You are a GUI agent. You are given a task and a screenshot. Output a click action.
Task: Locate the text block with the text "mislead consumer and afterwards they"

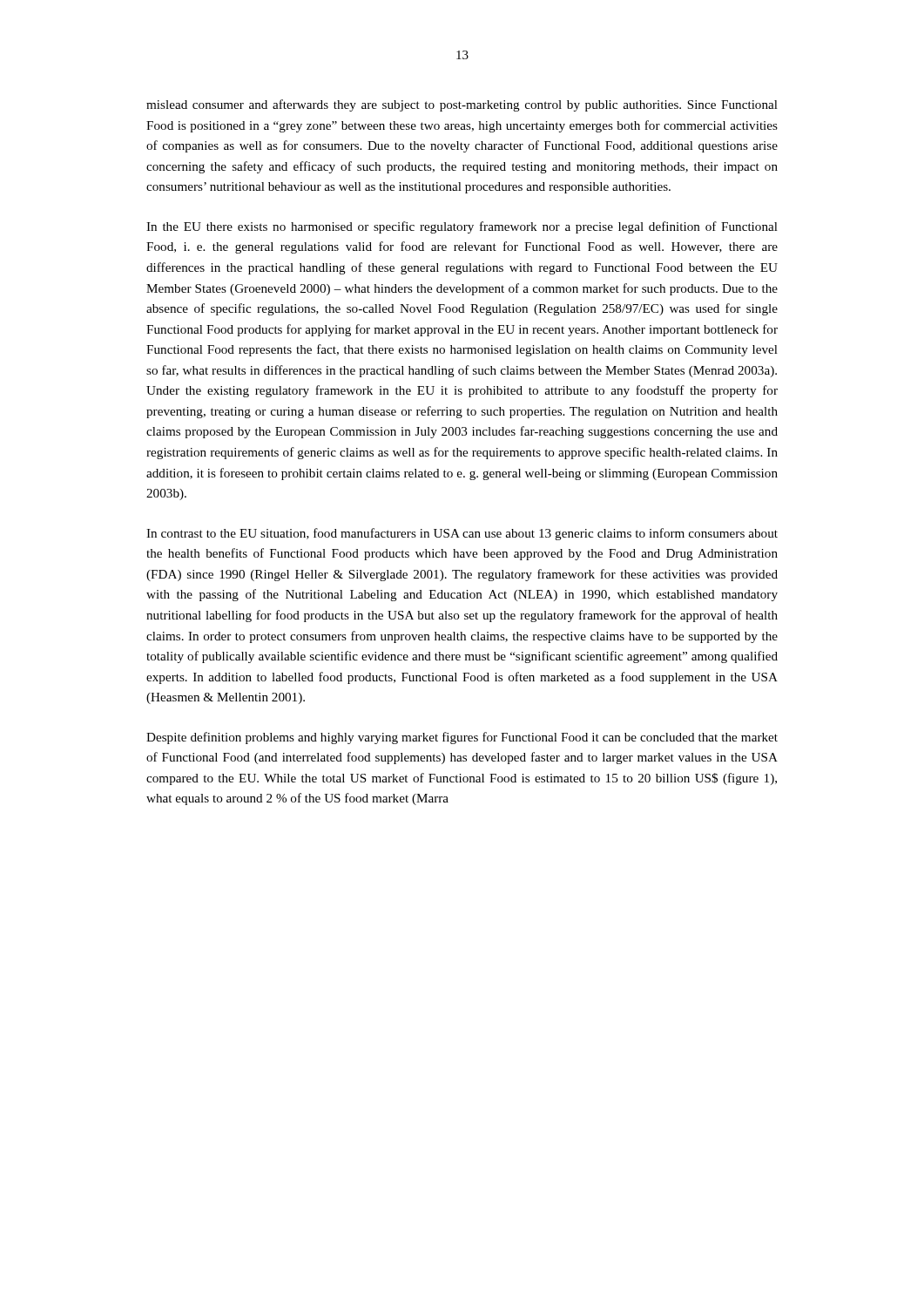462,145
